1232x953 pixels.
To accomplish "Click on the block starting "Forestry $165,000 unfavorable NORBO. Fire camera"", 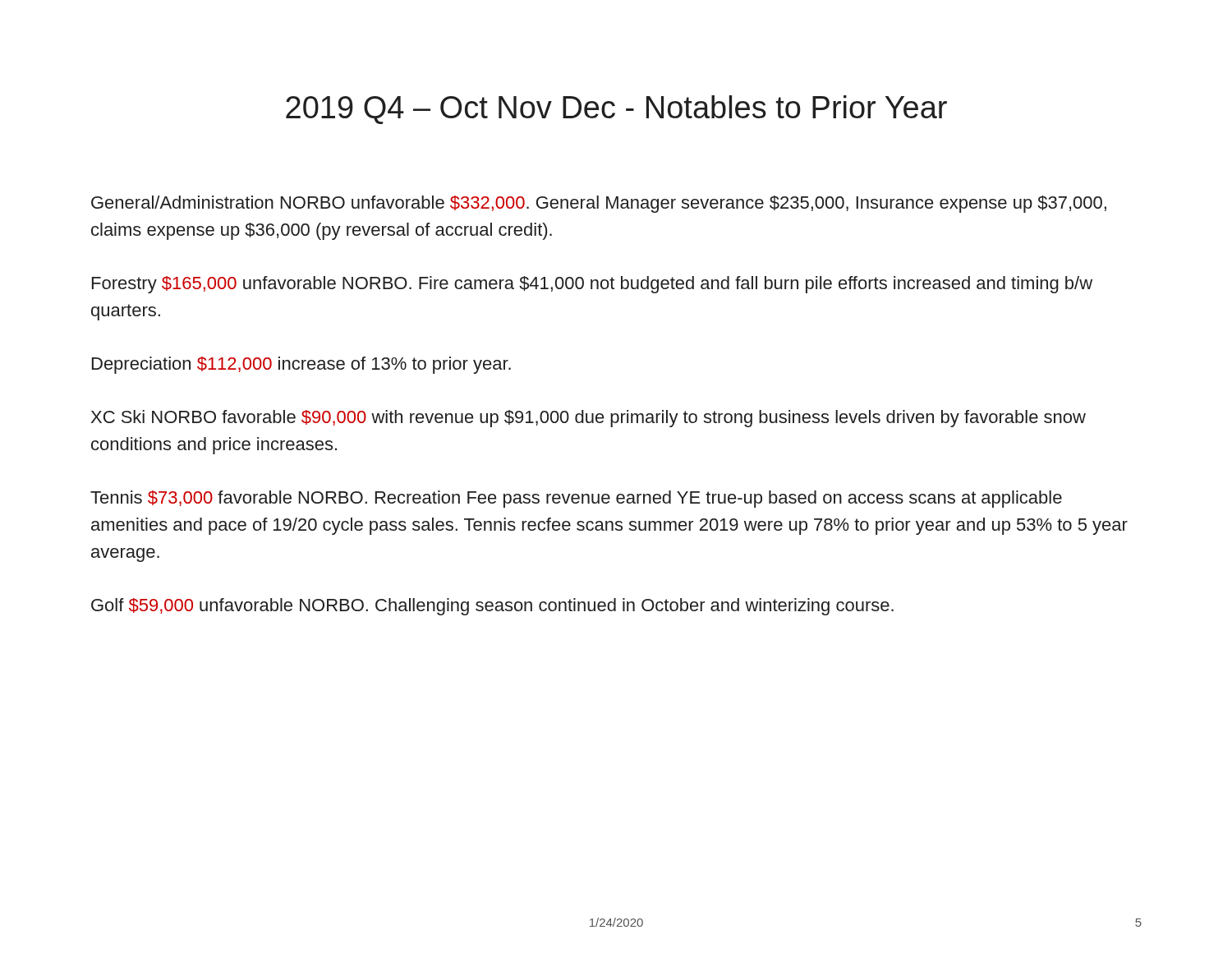I will 591,297.
